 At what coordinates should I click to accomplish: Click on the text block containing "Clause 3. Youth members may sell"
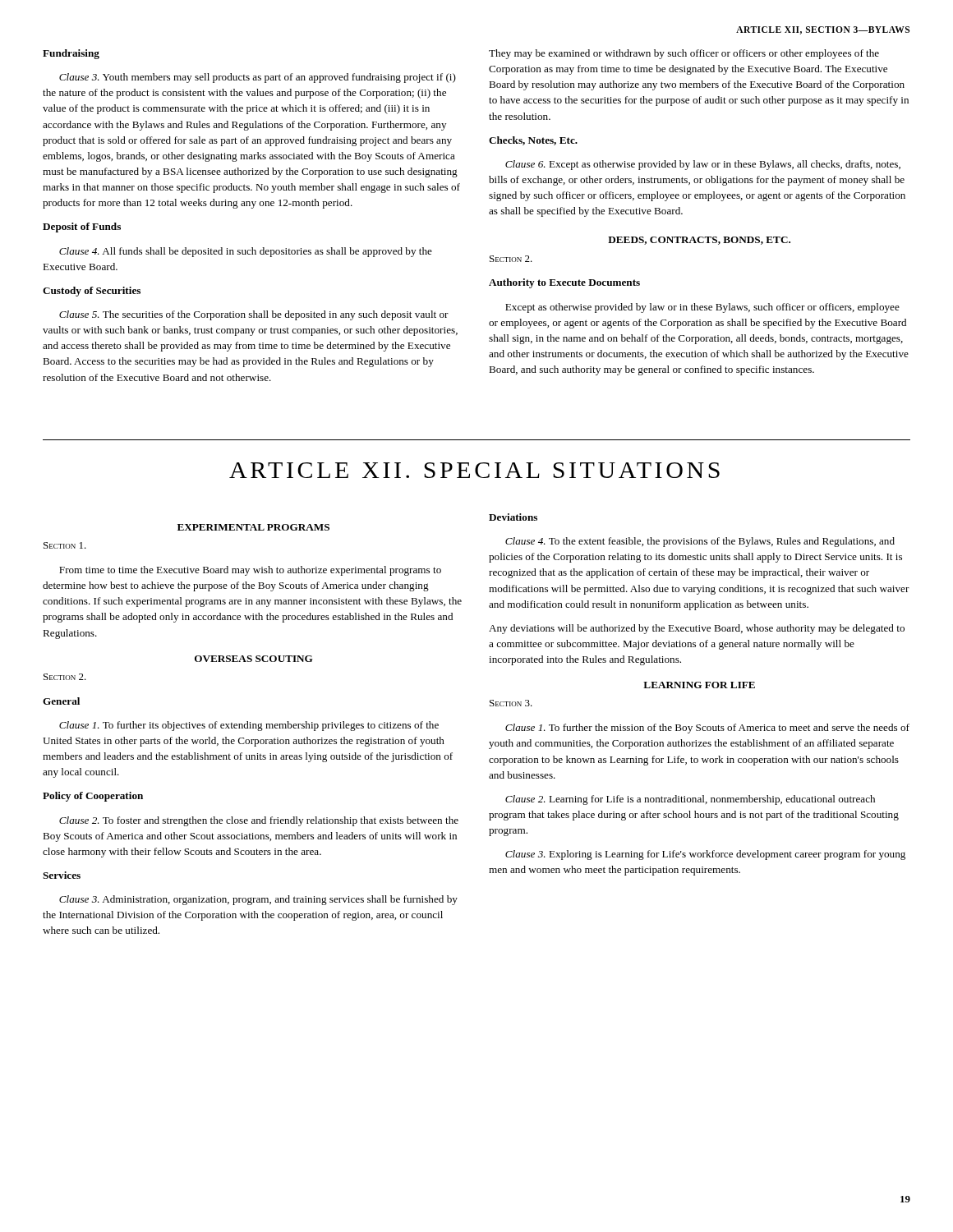(x=253, y=140)
